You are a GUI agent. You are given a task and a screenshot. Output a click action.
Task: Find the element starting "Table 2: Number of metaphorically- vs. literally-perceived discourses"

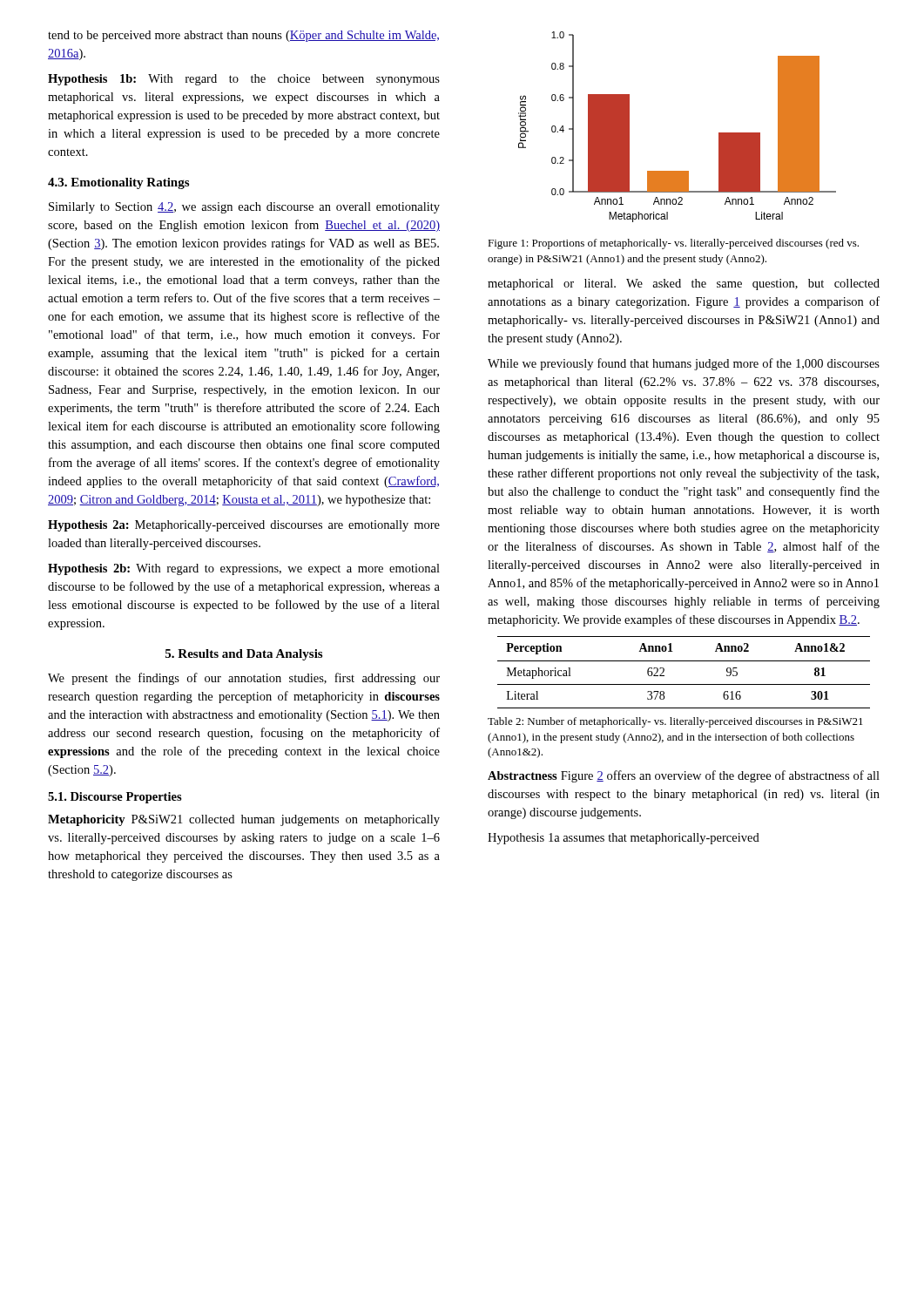[684, 737]
